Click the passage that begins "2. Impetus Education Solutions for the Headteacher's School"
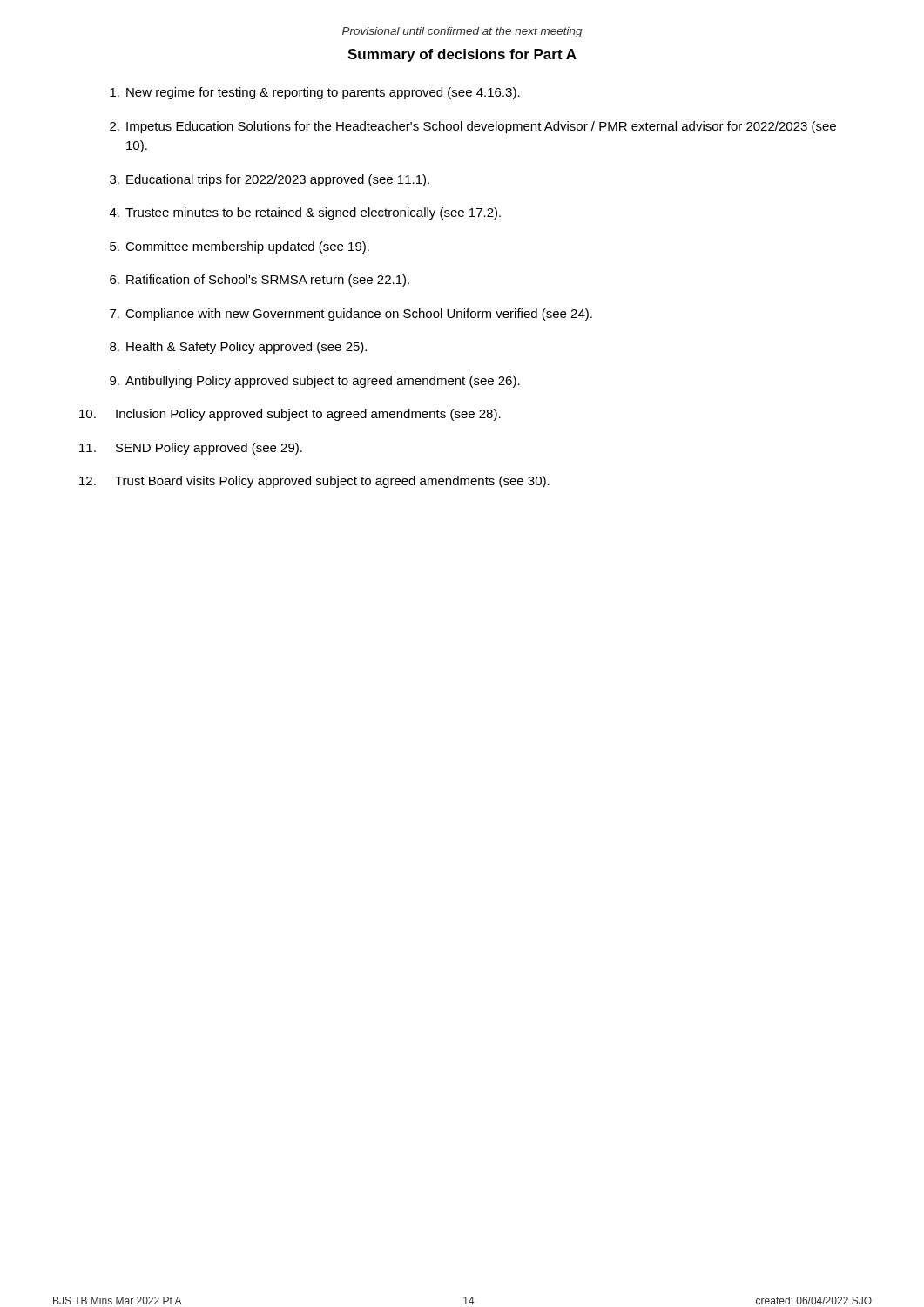This screenshot has height=1307, width=924. (462, 136)
